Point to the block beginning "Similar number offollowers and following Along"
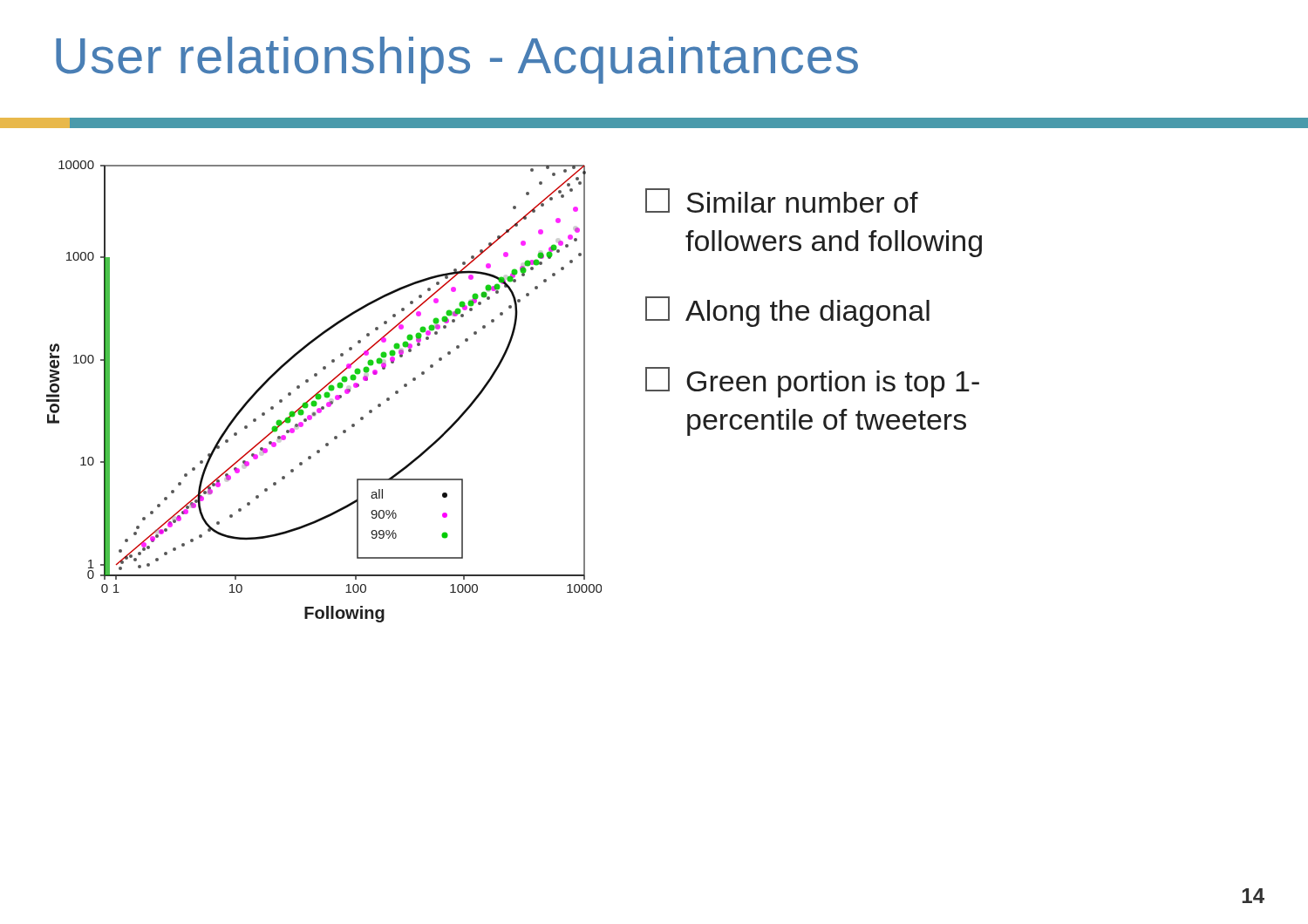This screenshot has height=924, width=1308. [942, 311]
